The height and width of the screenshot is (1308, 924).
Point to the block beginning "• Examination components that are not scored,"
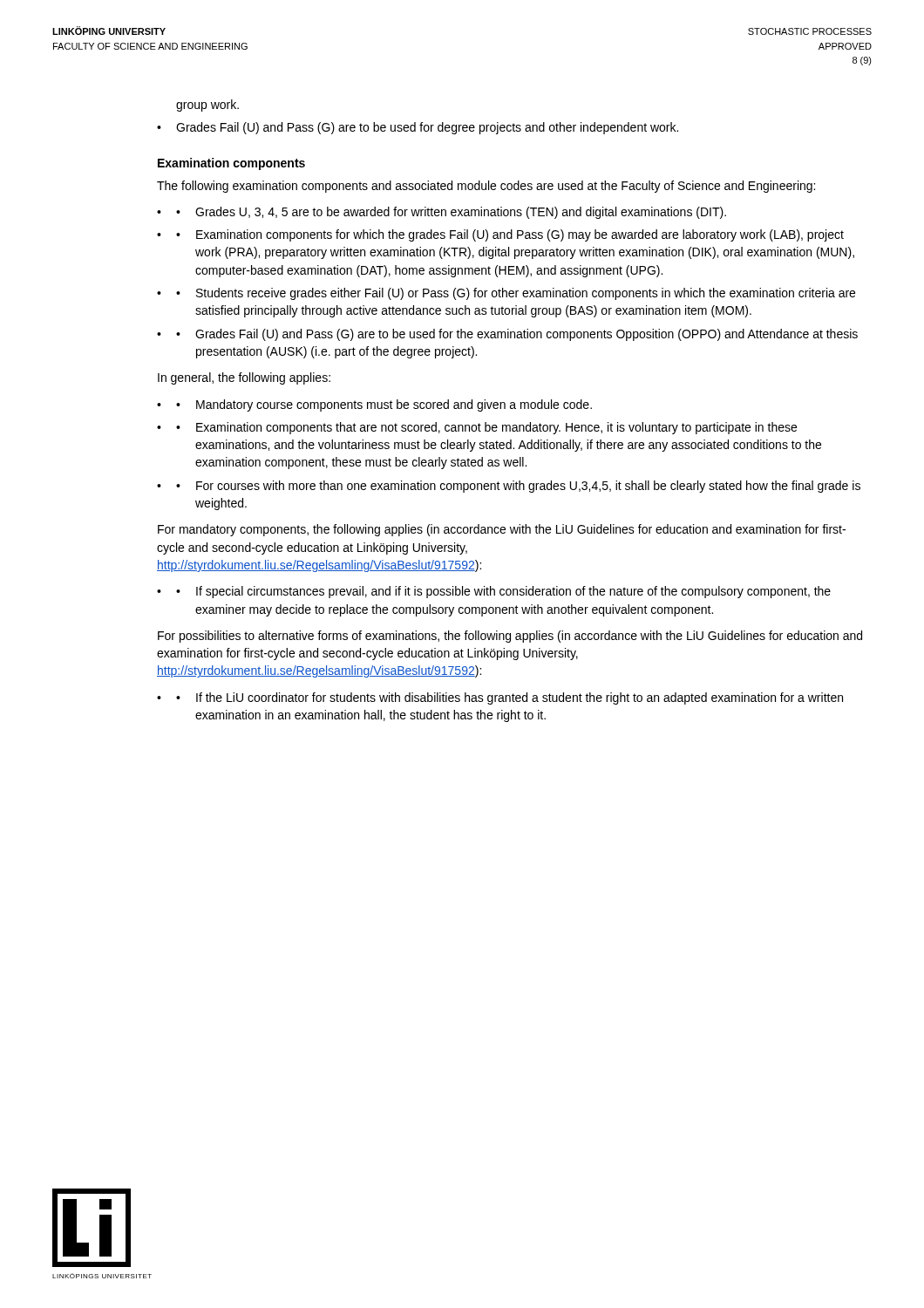[524, 445]
